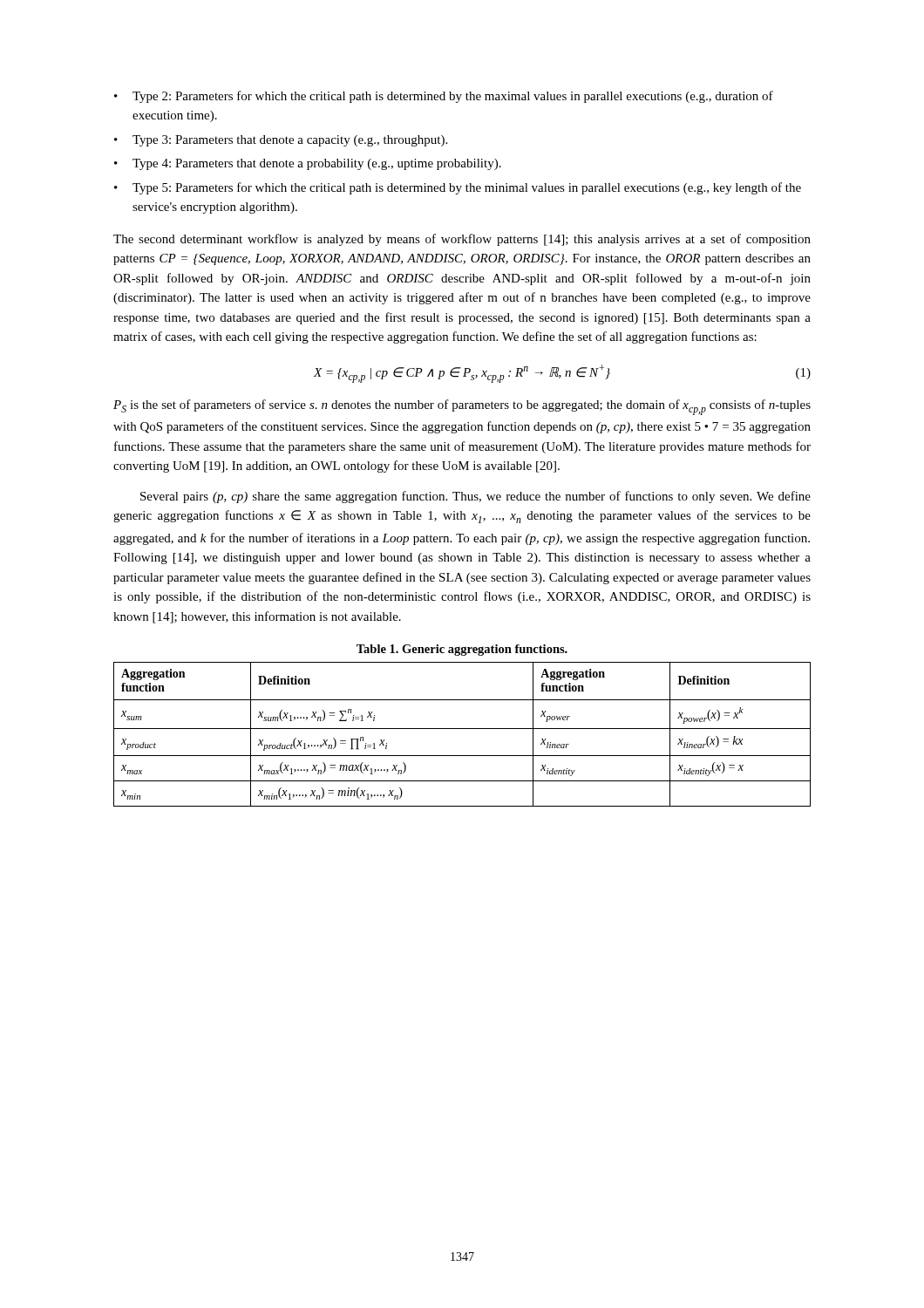
Task: Find the passage starting "• Type 4: Parameters that denote a probability"
Action: coord(462,164)
